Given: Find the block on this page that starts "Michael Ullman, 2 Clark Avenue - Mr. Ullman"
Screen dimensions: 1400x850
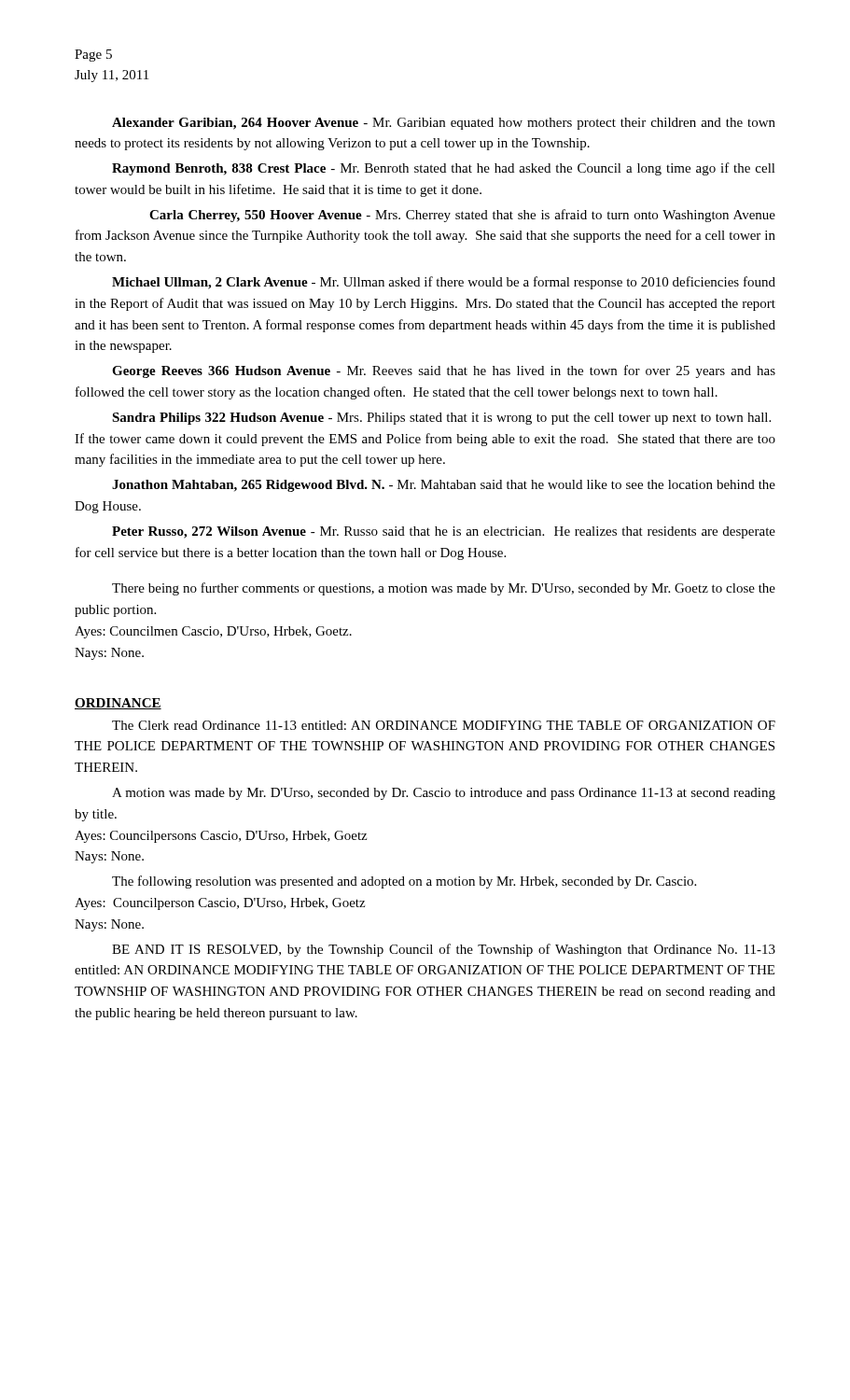Looking at the screenshot, I should point(425,314).
